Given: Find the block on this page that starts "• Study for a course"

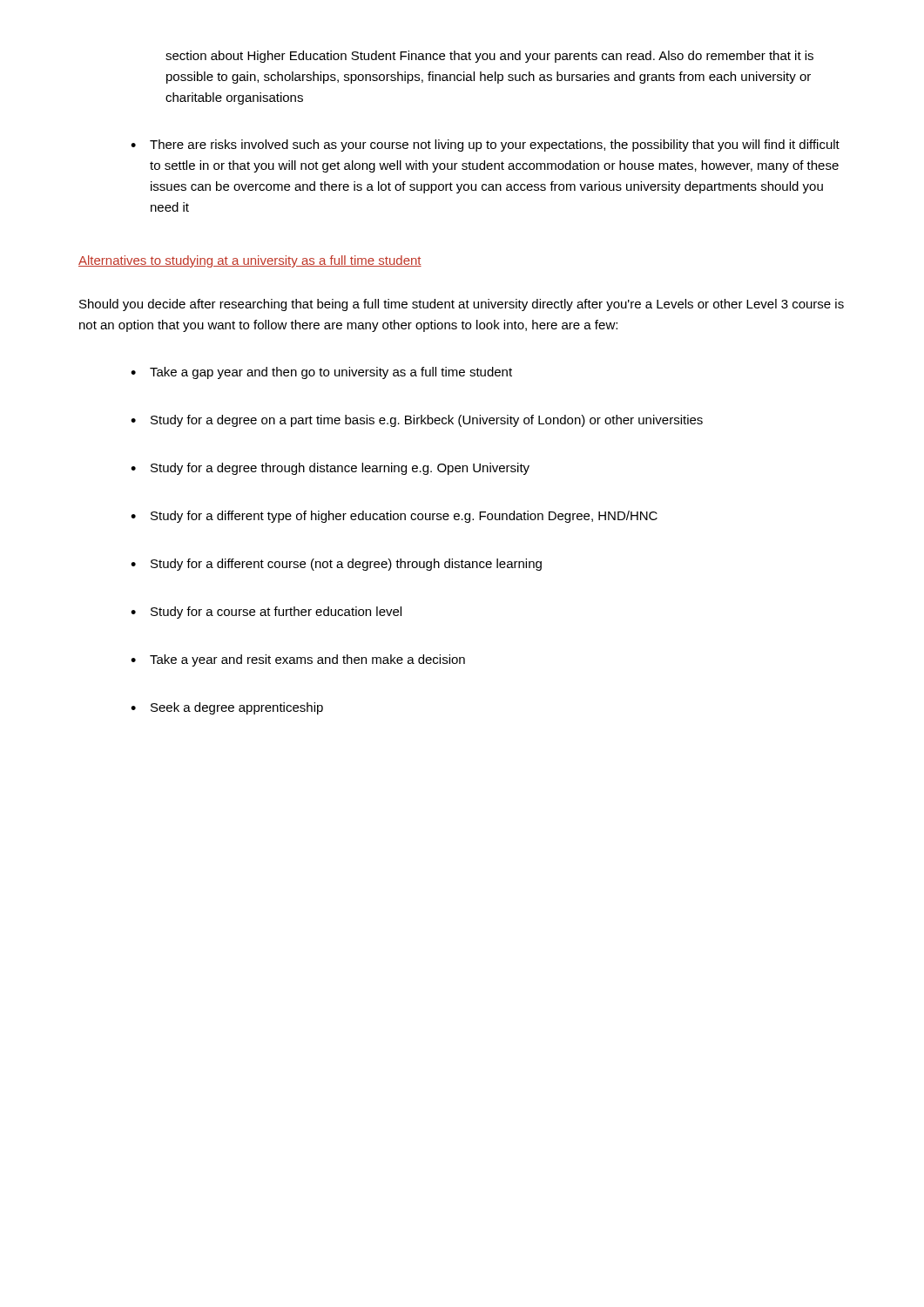Looking at the screenshot, I should (266, 613).
